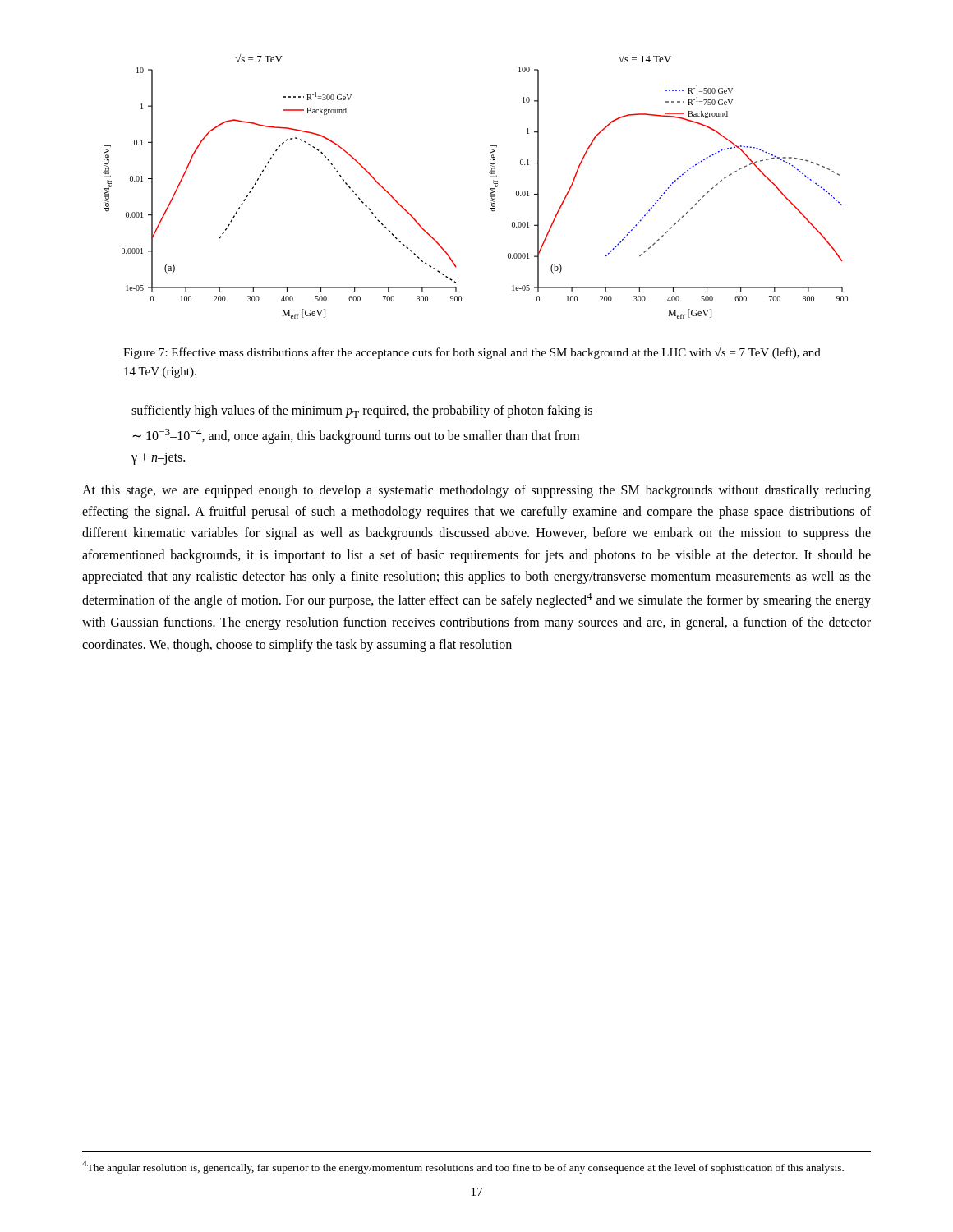The height and width of the screenshot is (1232, 953).
Task: Navigate to the text block starting "Figure 7: Effective mass distributions after the"
Action: click(472, 362)
